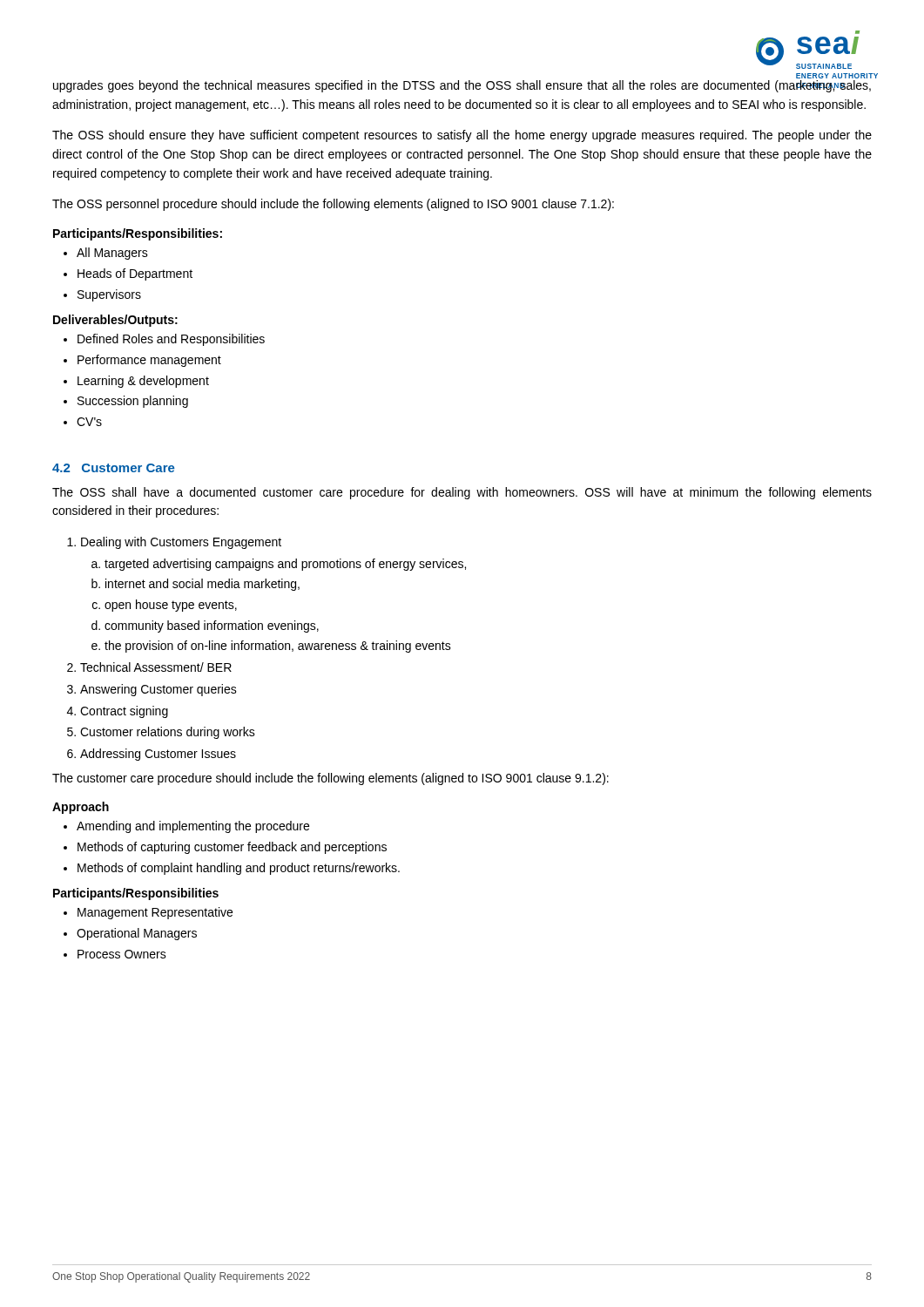
Task: Select the text starting "community based information evenings,"
Action: (212, 625)
